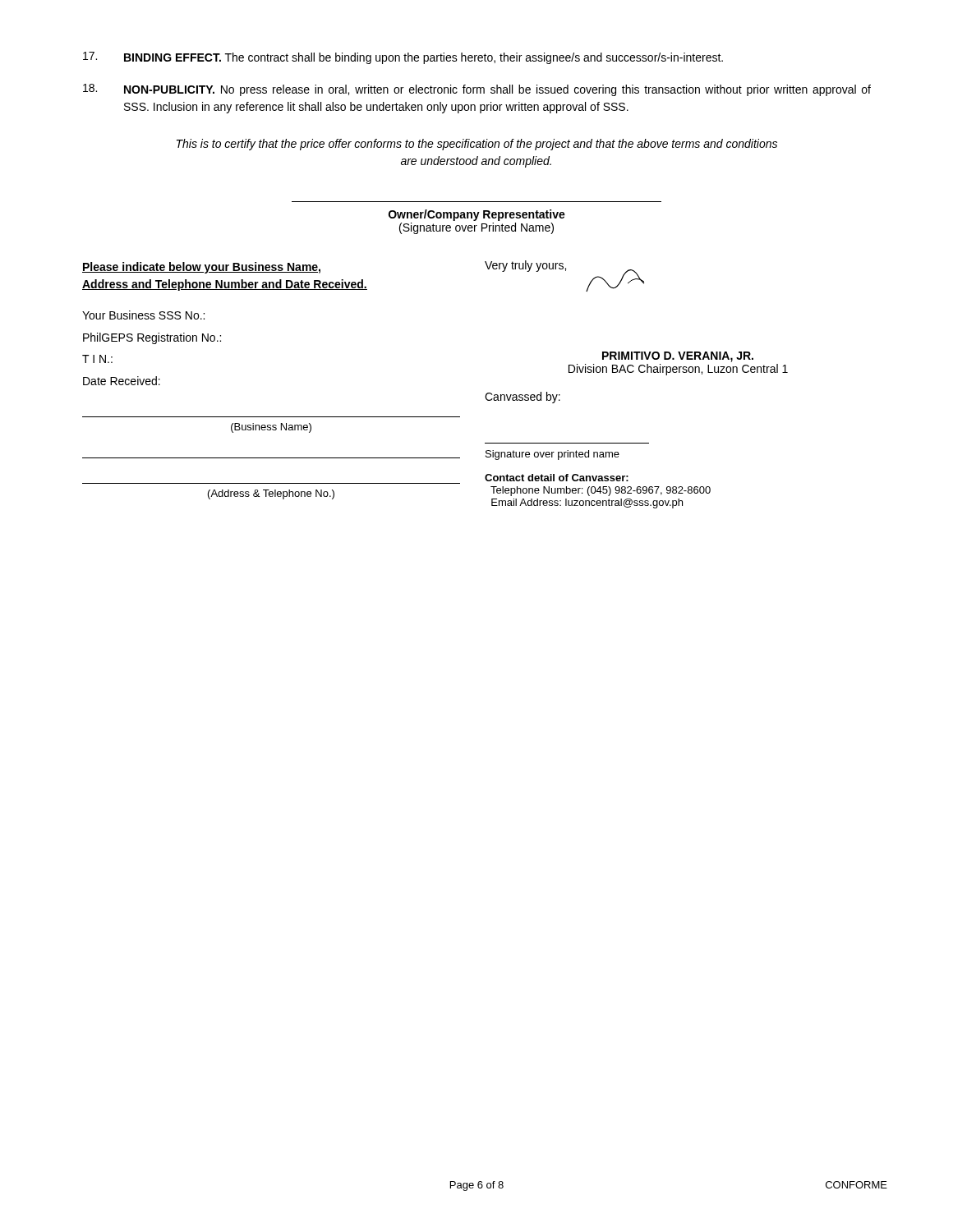
Task: Locate the block of text that opens with "Your Business SSS No.: PhilGEPS"
Action: coord(152,348)
